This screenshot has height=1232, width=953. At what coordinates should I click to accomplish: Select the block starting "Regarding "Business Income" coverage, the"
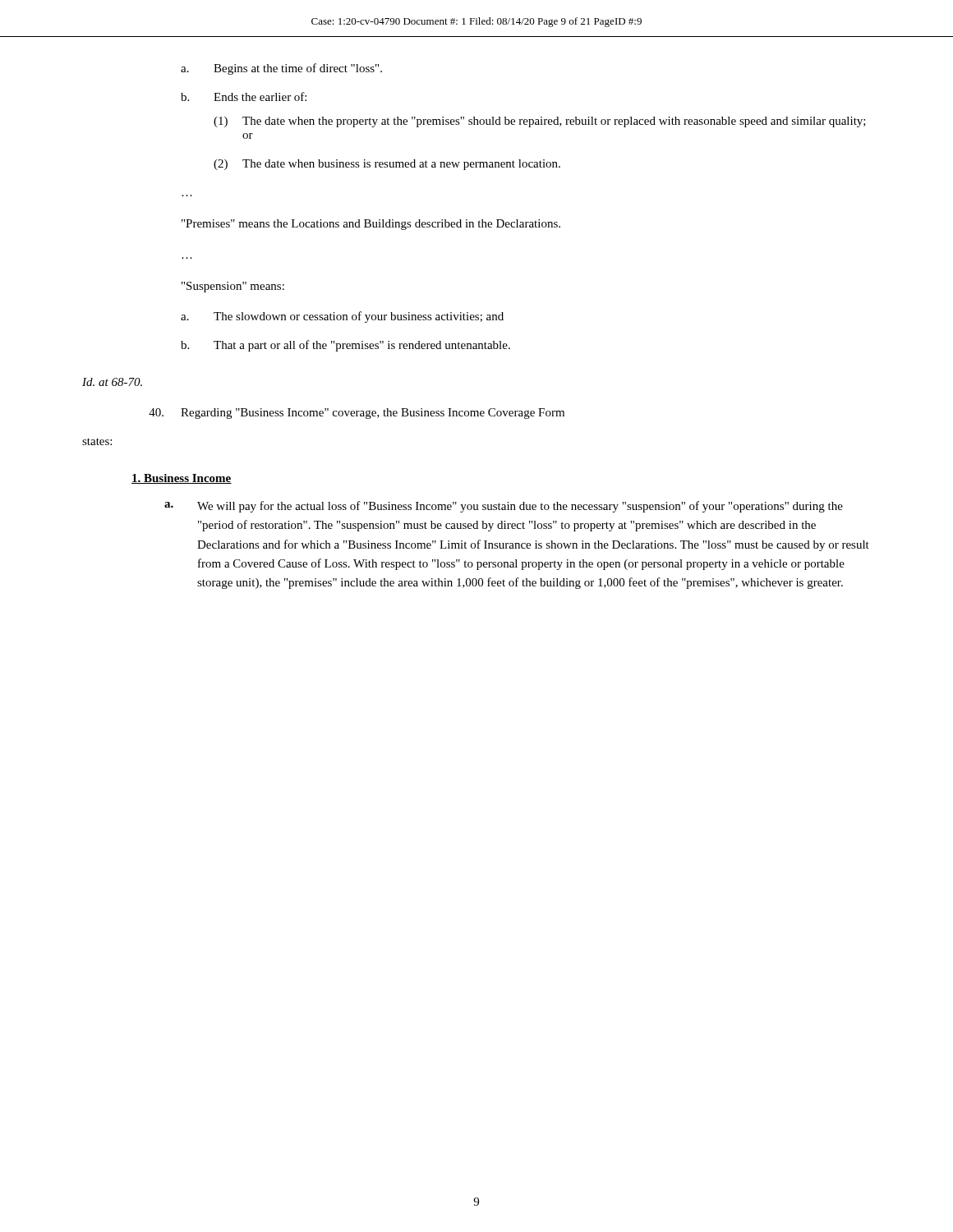476,413
